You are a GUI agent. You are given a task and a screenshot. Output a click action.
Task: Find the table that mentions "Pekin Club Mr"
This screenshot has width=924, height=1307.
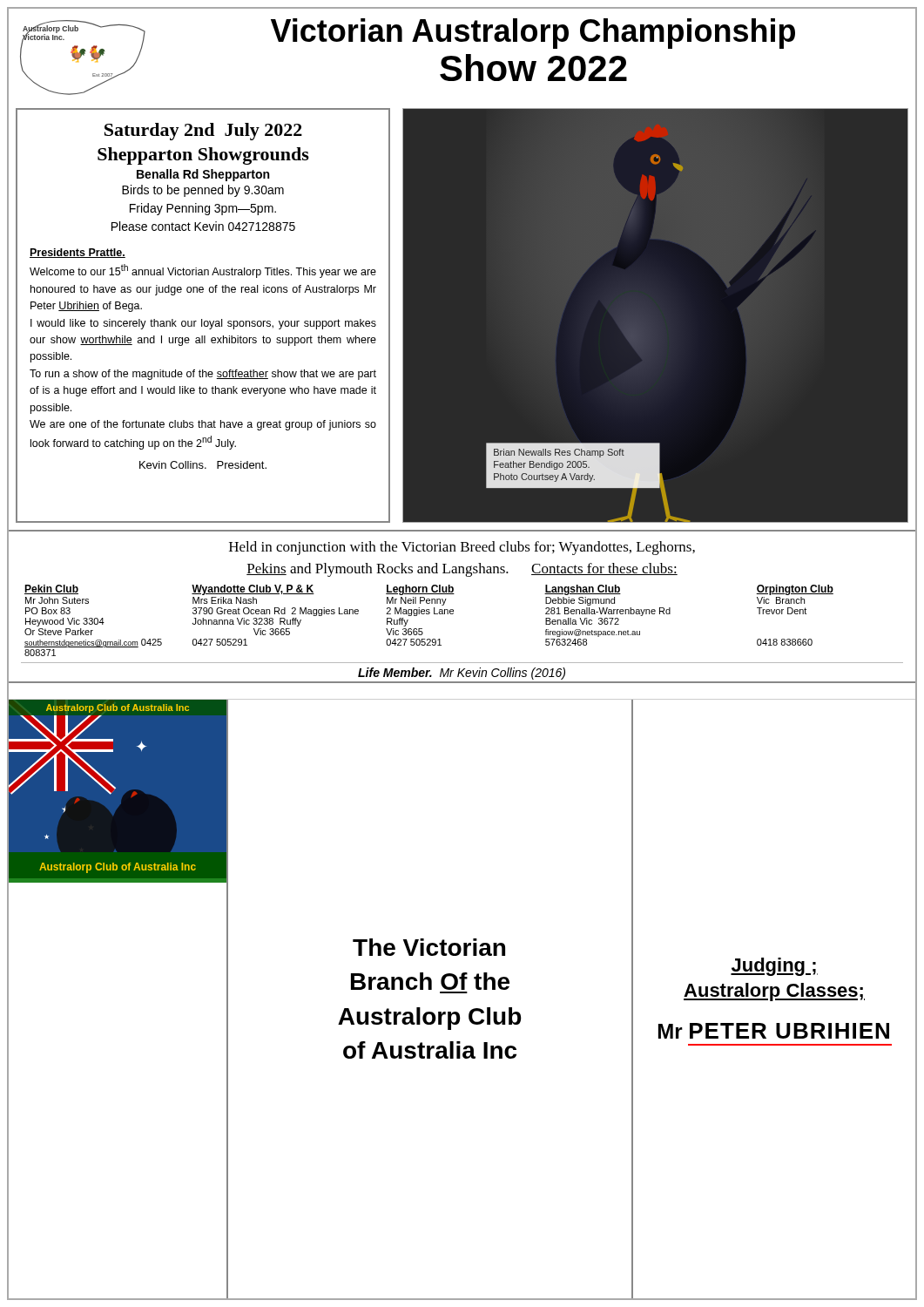click(x=462, y=621)
